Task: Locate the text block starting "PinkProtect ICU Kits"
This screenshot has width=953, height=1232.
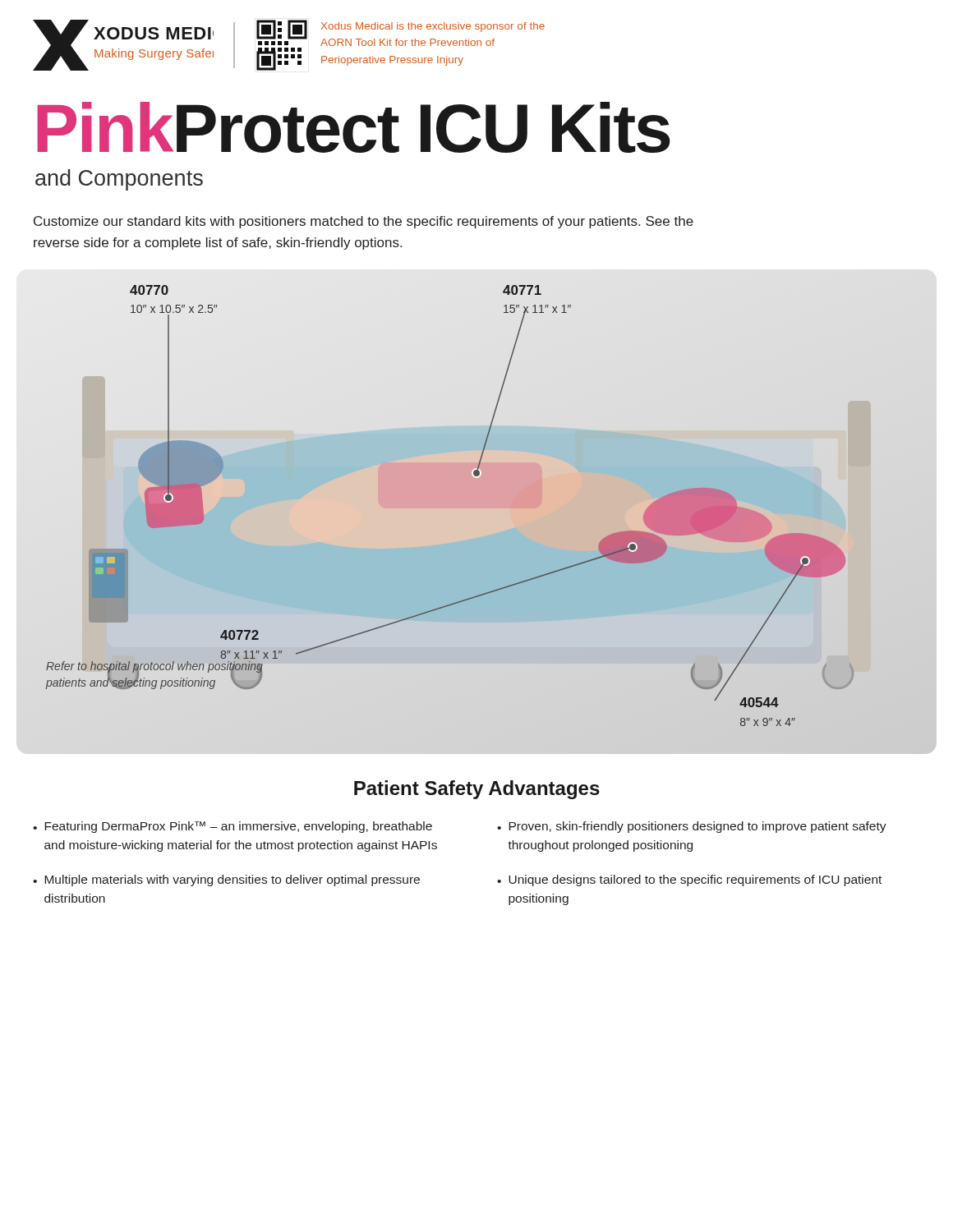Action: 352,126
